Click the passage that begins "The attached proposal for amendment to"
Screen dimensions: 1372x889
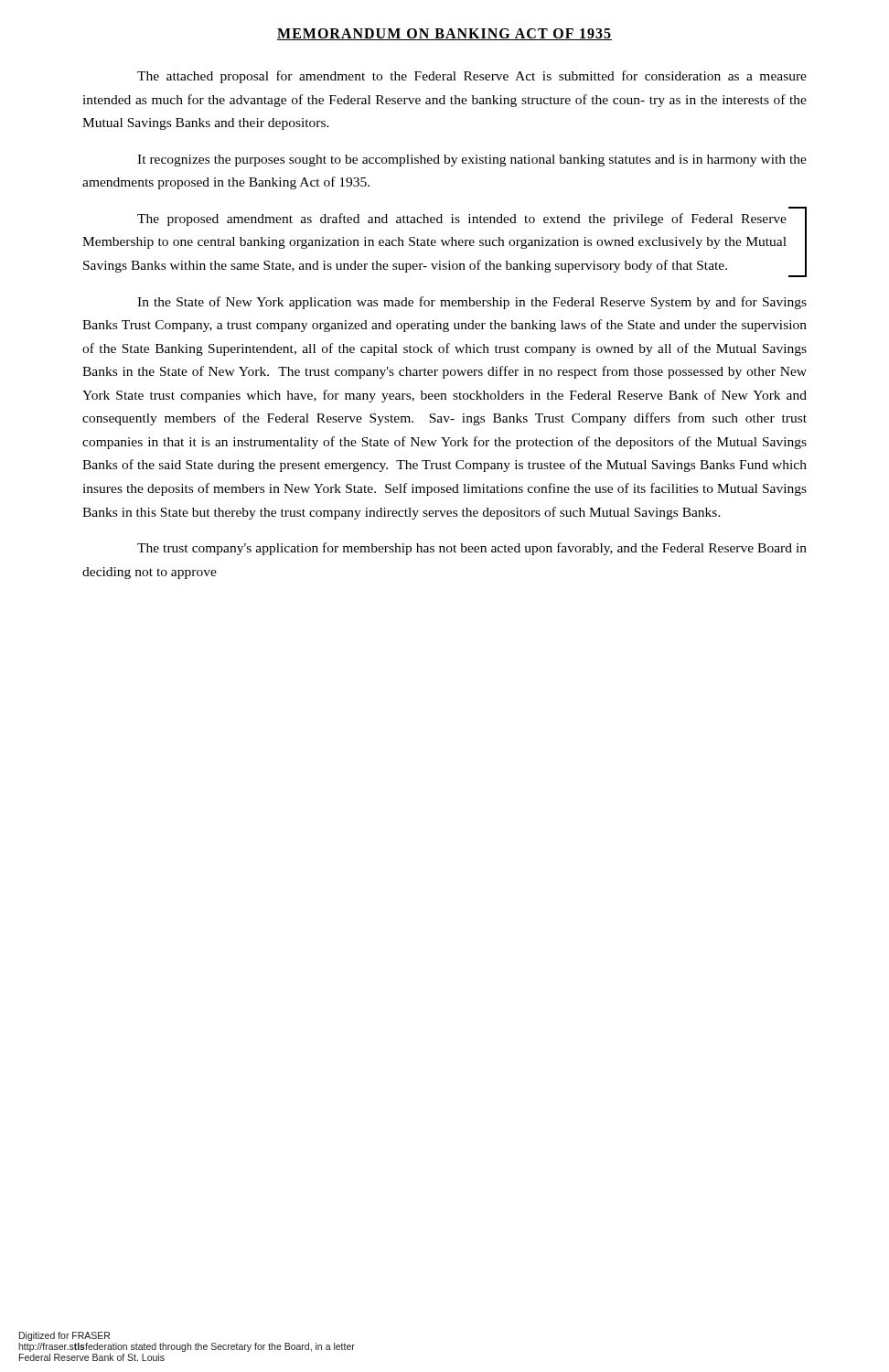click(444, 99)
